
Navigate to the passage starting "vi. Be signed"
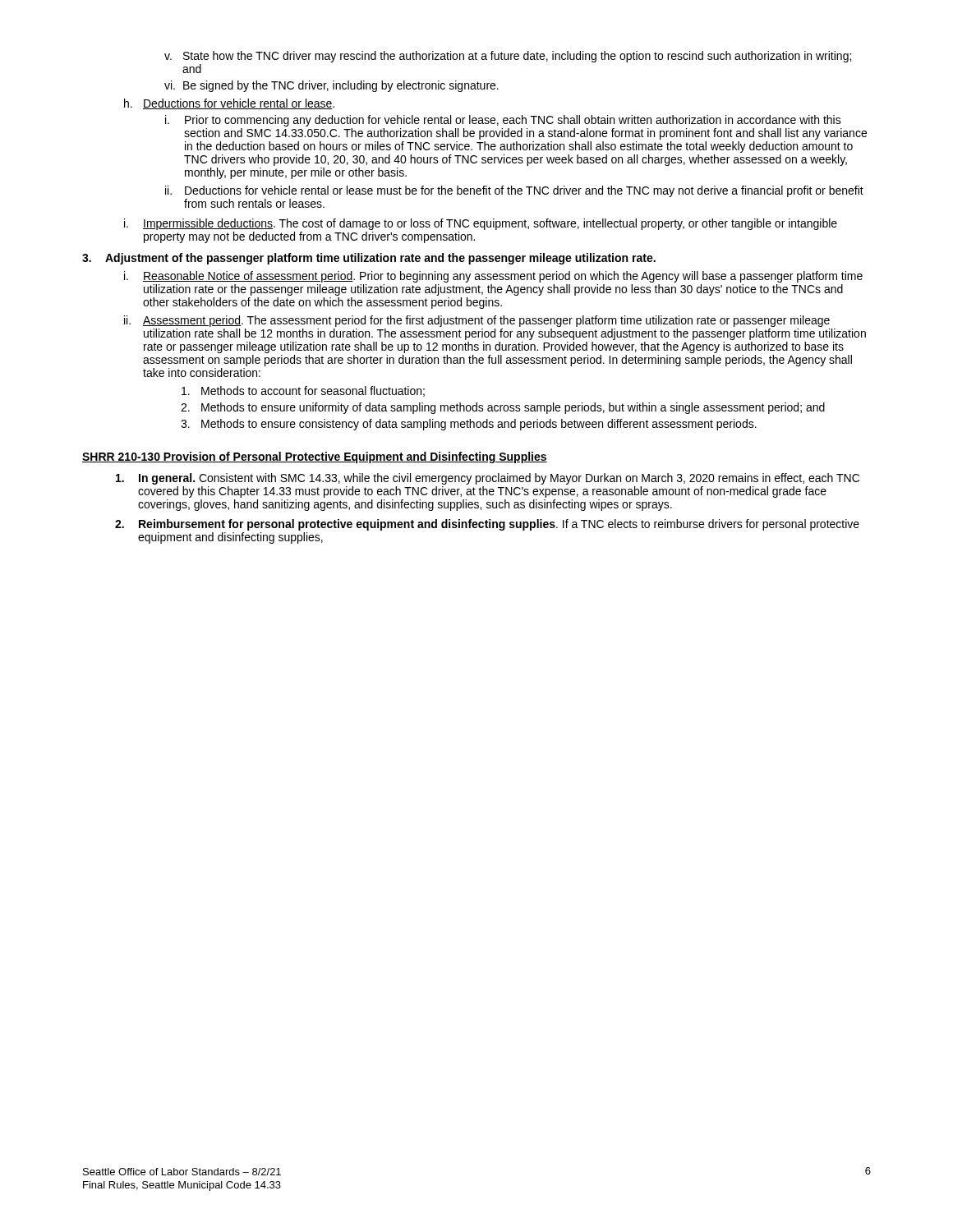pos(332,85)
